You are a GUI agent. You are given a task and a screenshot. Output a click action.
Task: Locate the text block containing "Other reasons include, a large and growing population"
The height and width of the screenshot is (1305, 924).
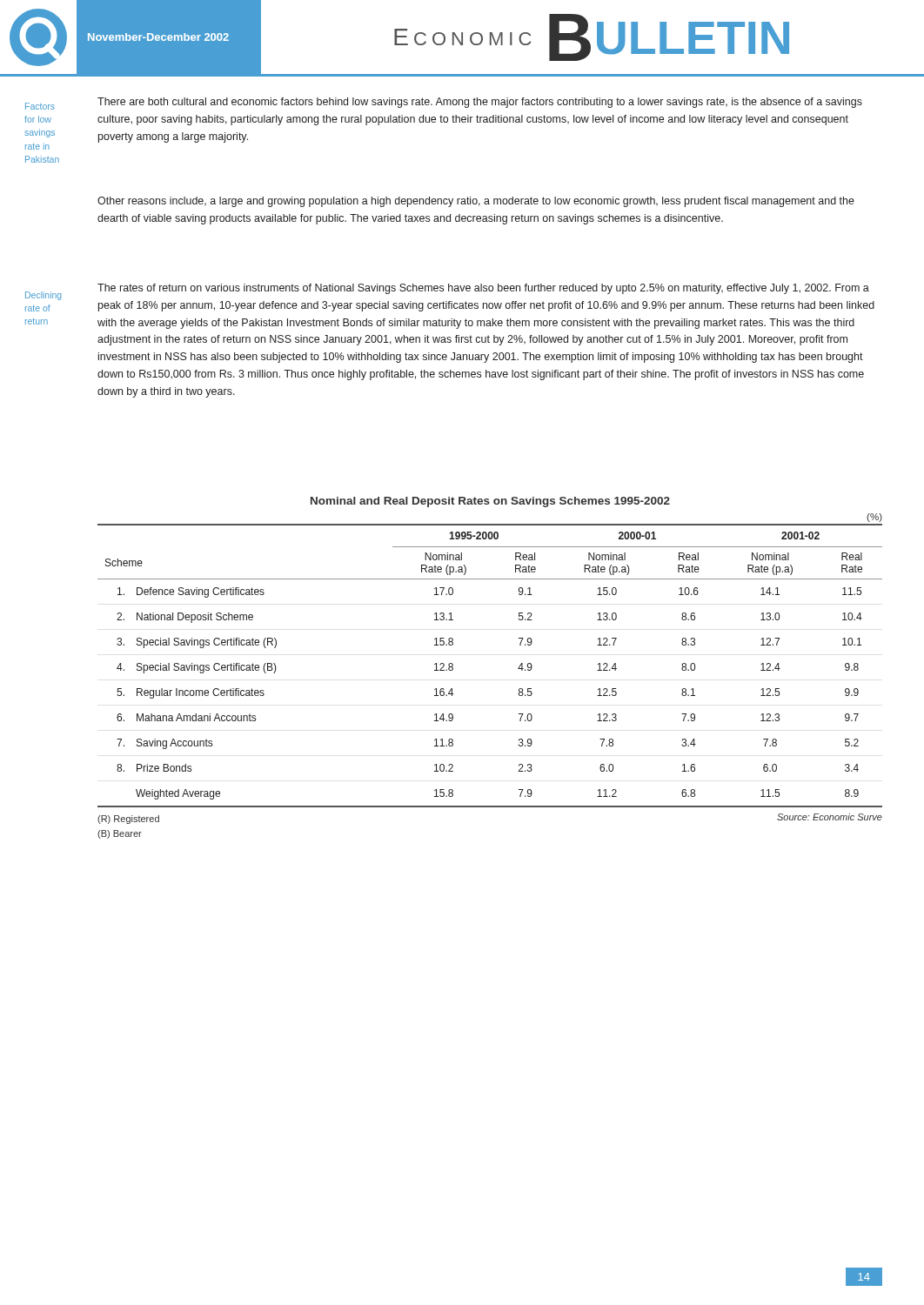(x=490, y=210)
